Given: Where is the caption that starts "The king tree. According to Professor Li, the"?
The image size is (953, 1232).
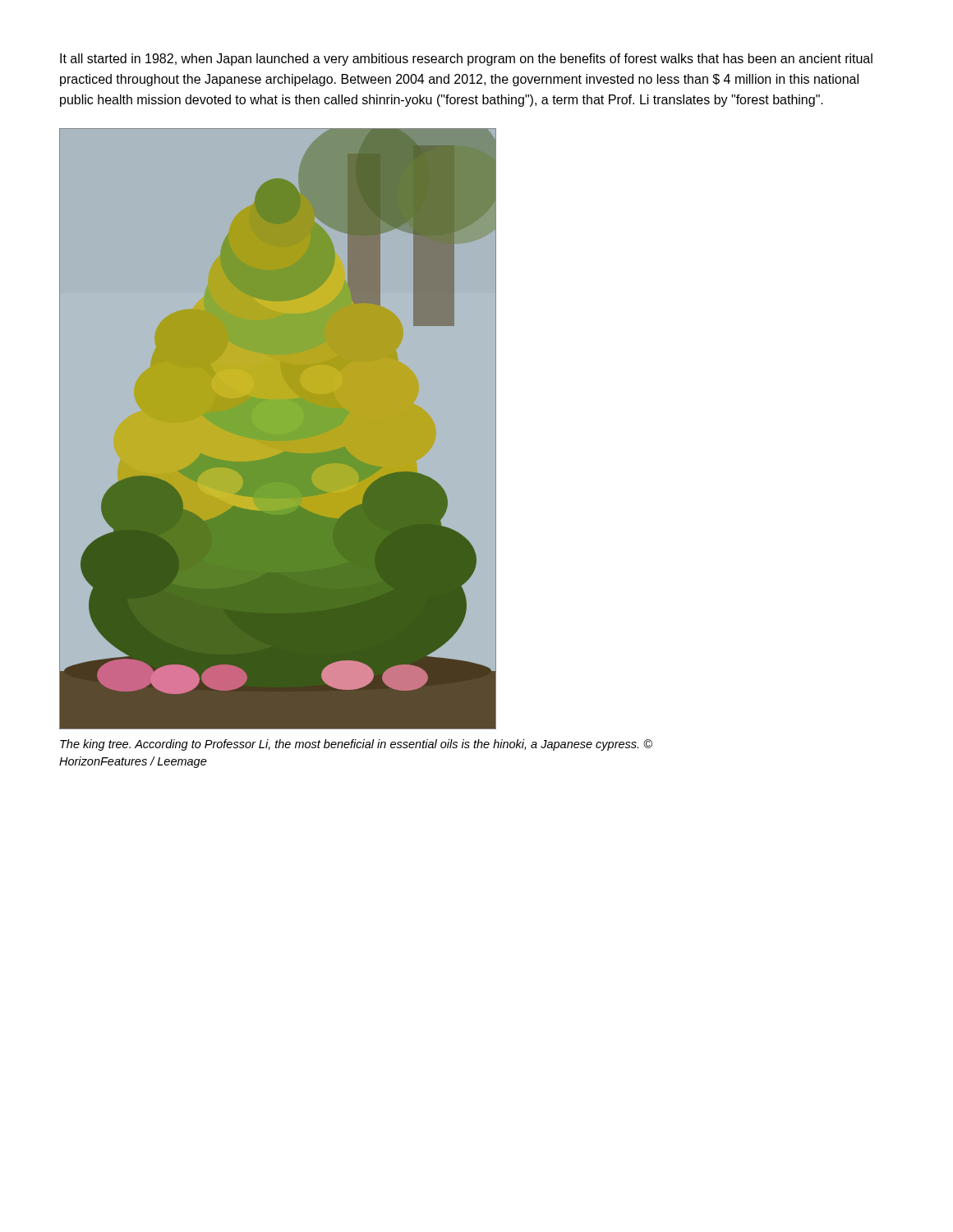Looking at the screenshot, I should tap(356, 753).
